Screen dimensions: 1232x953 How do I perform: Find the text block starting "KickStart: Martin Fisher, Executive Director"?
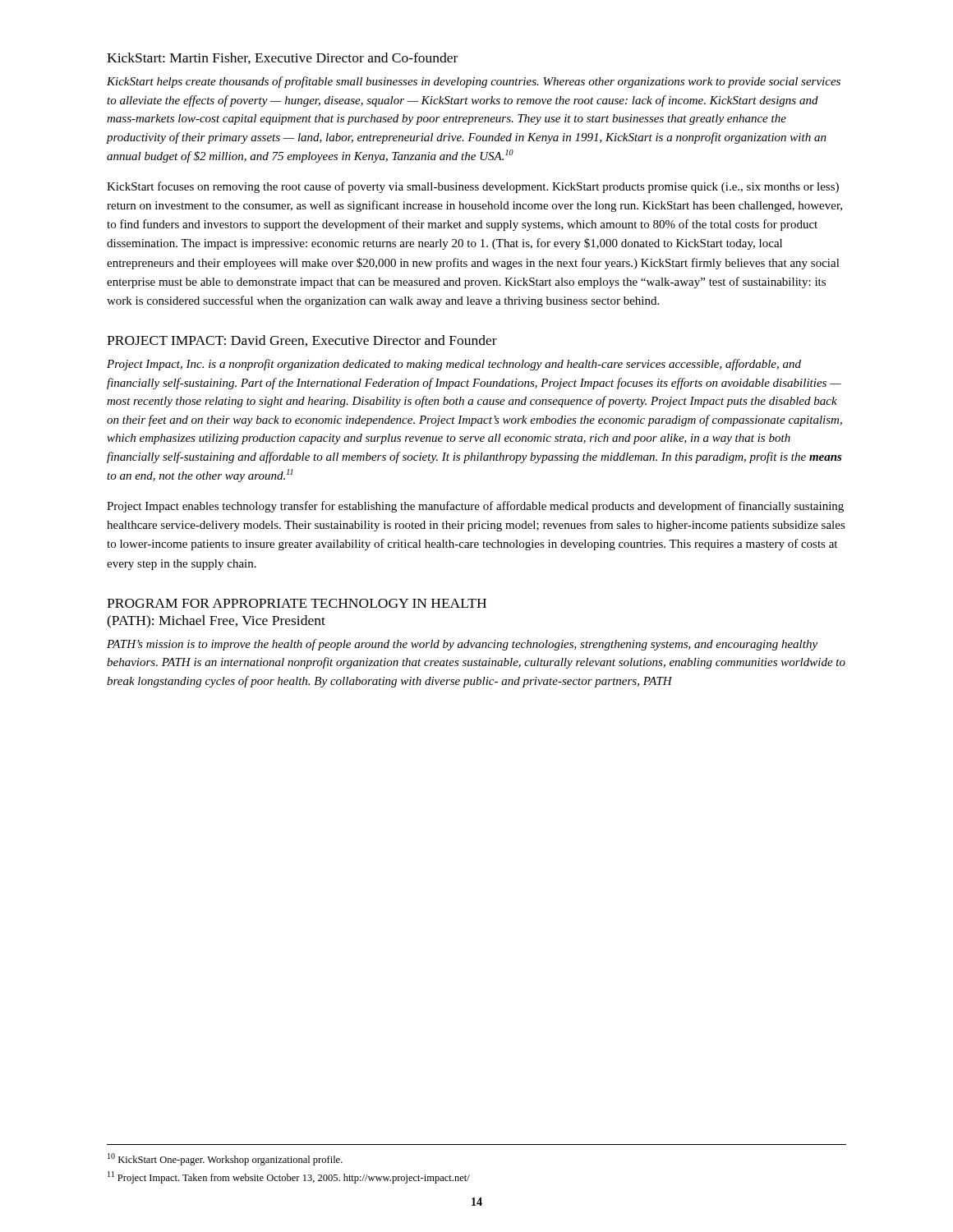282,57
